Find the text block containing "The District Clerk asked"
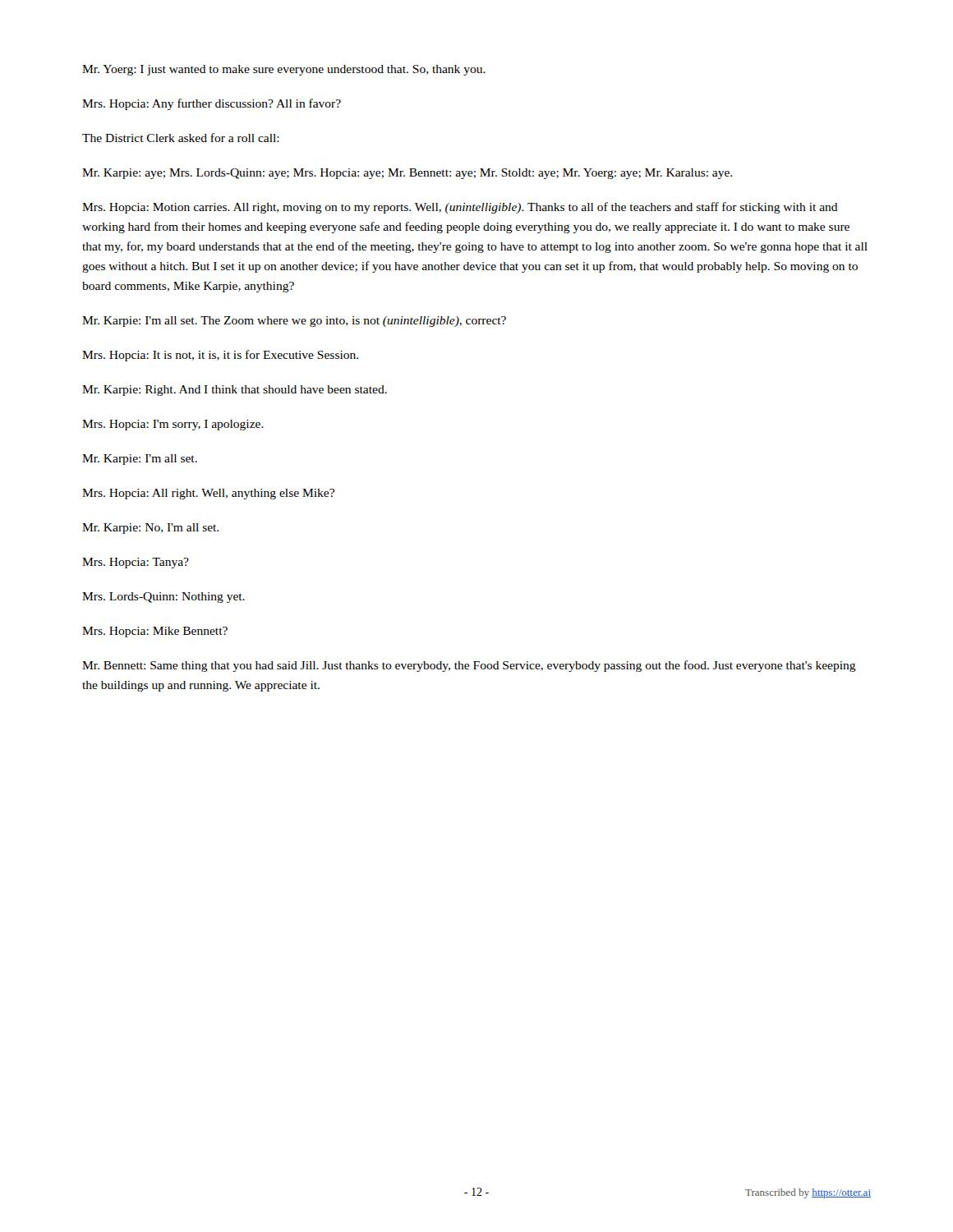This screenshot has height=1232, width=953. [181, 138]
